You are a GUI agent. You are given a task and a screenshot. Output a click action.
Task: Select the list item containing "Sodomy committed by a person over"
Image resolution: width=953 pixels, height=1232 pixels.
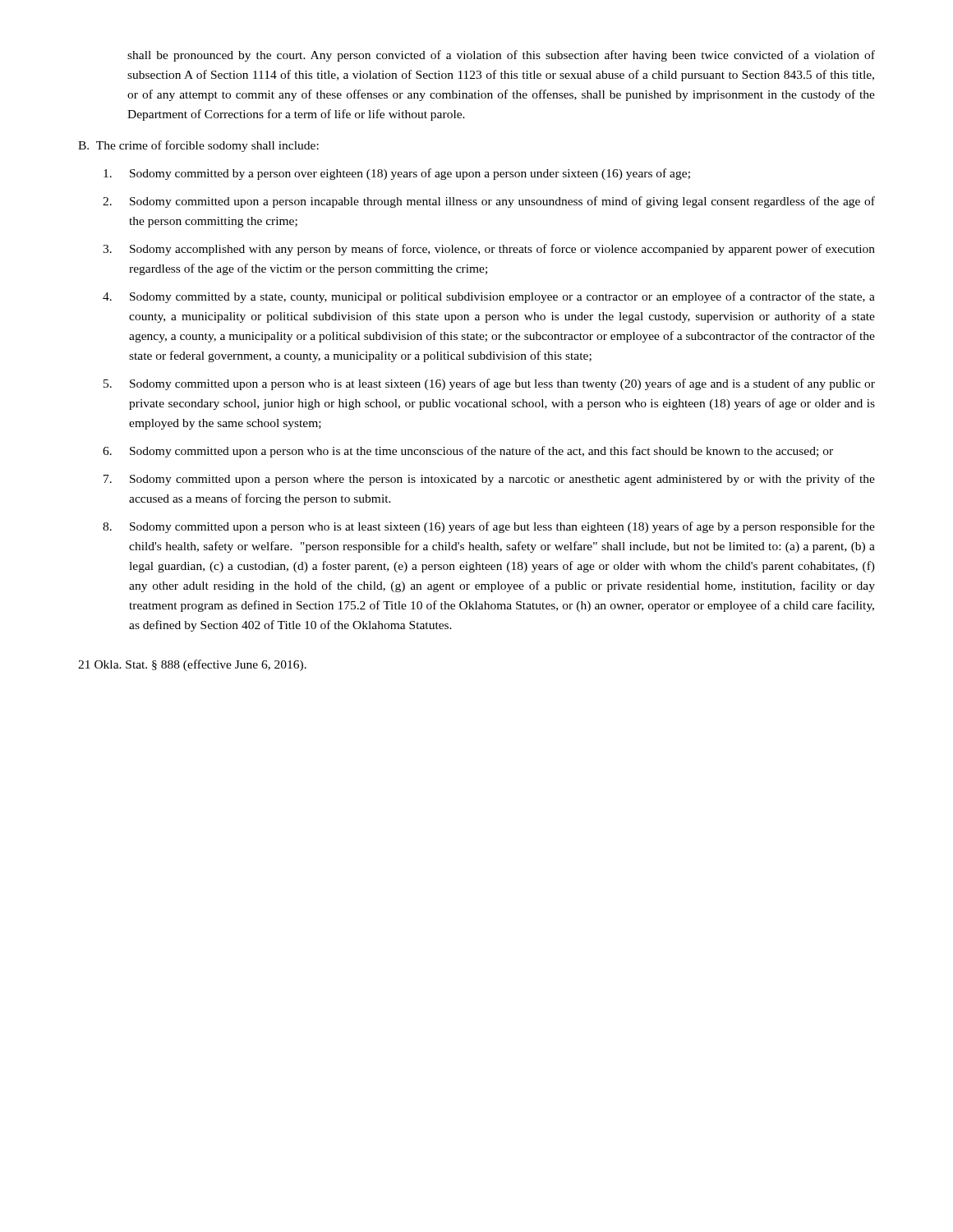[489, 173]
